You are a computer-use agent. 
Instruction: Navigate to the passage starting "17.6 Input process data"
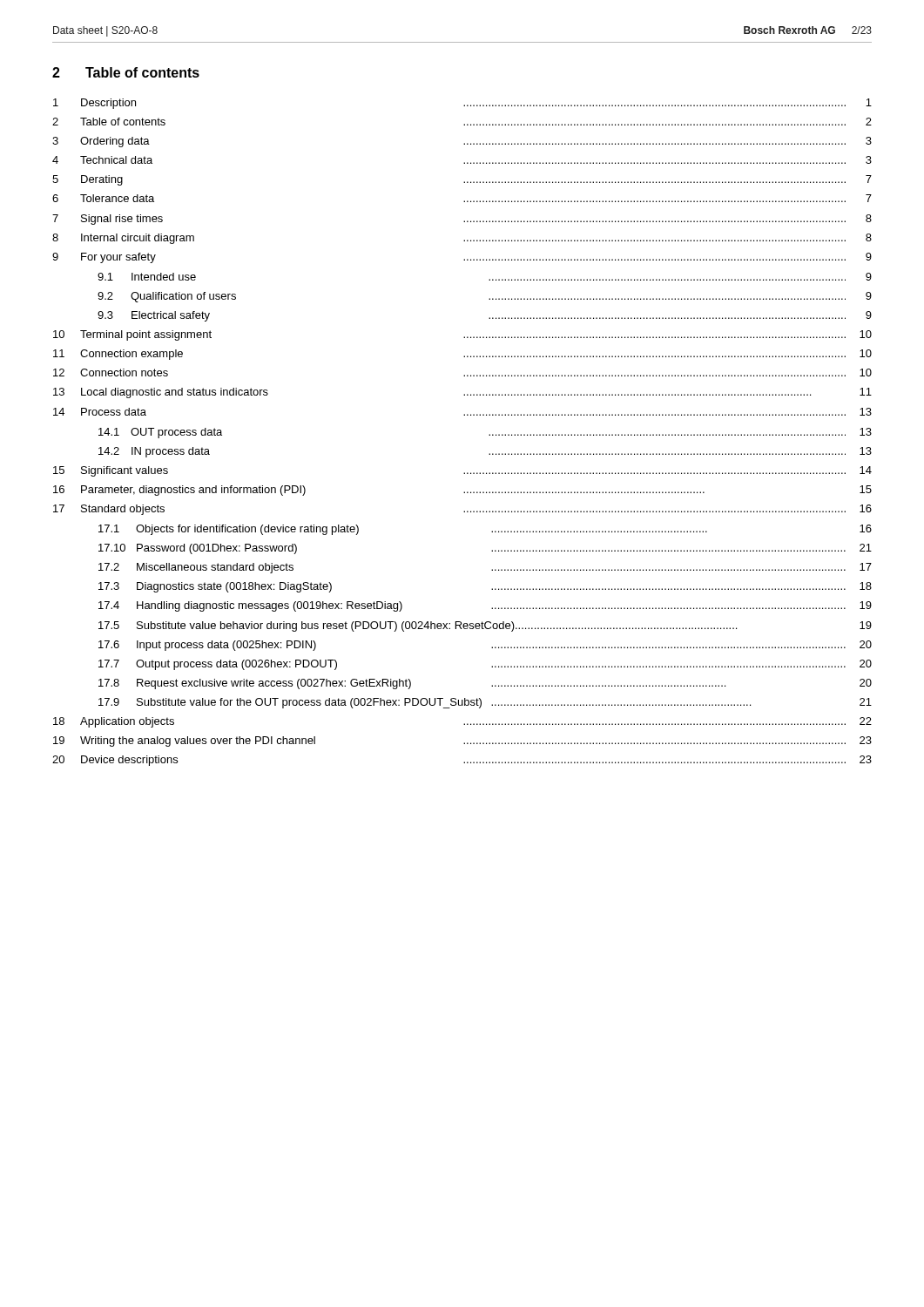[107, 645]
